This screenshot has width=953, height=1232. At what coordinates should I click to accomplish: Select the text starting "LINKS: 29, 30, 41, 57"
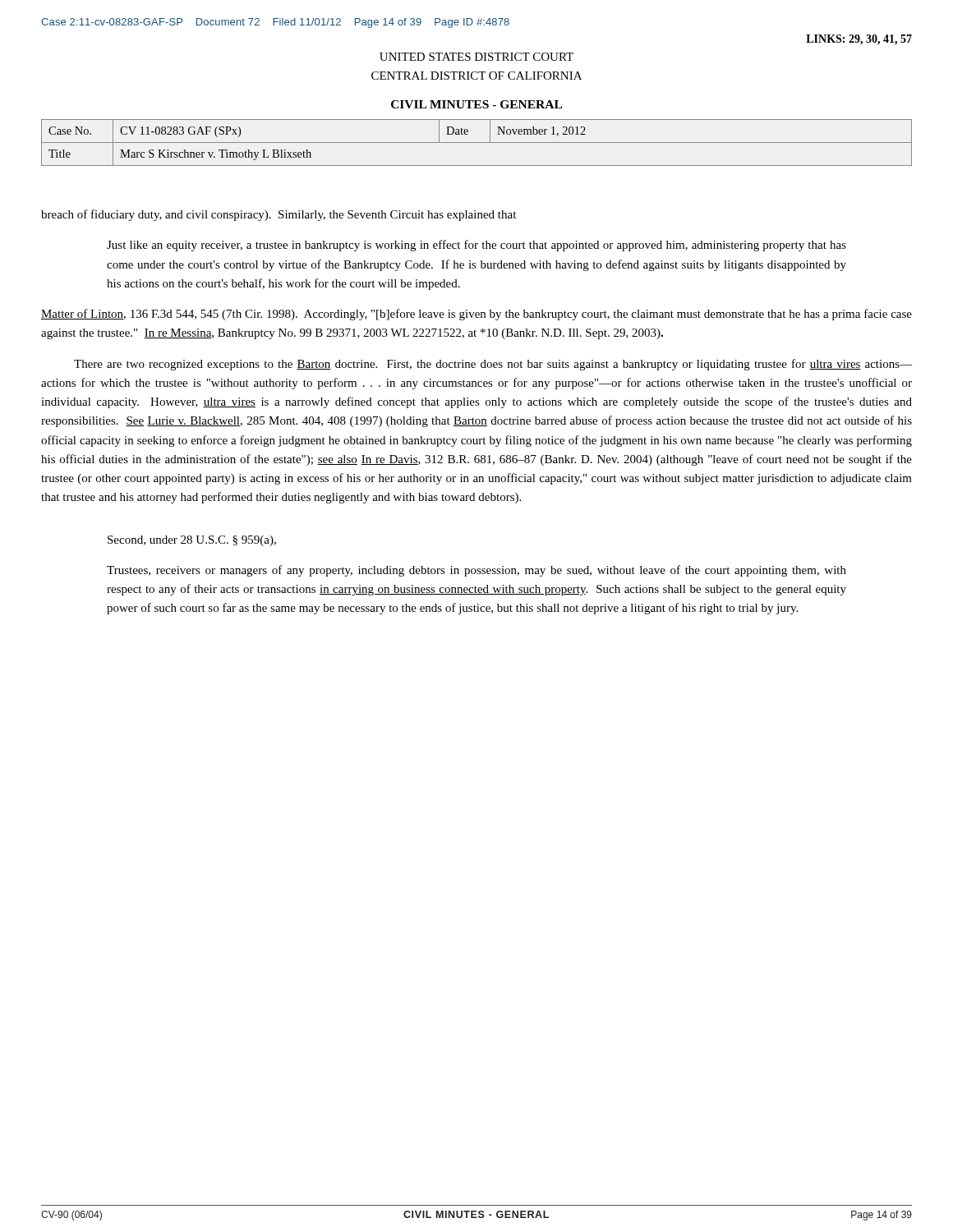click(859, 39)
